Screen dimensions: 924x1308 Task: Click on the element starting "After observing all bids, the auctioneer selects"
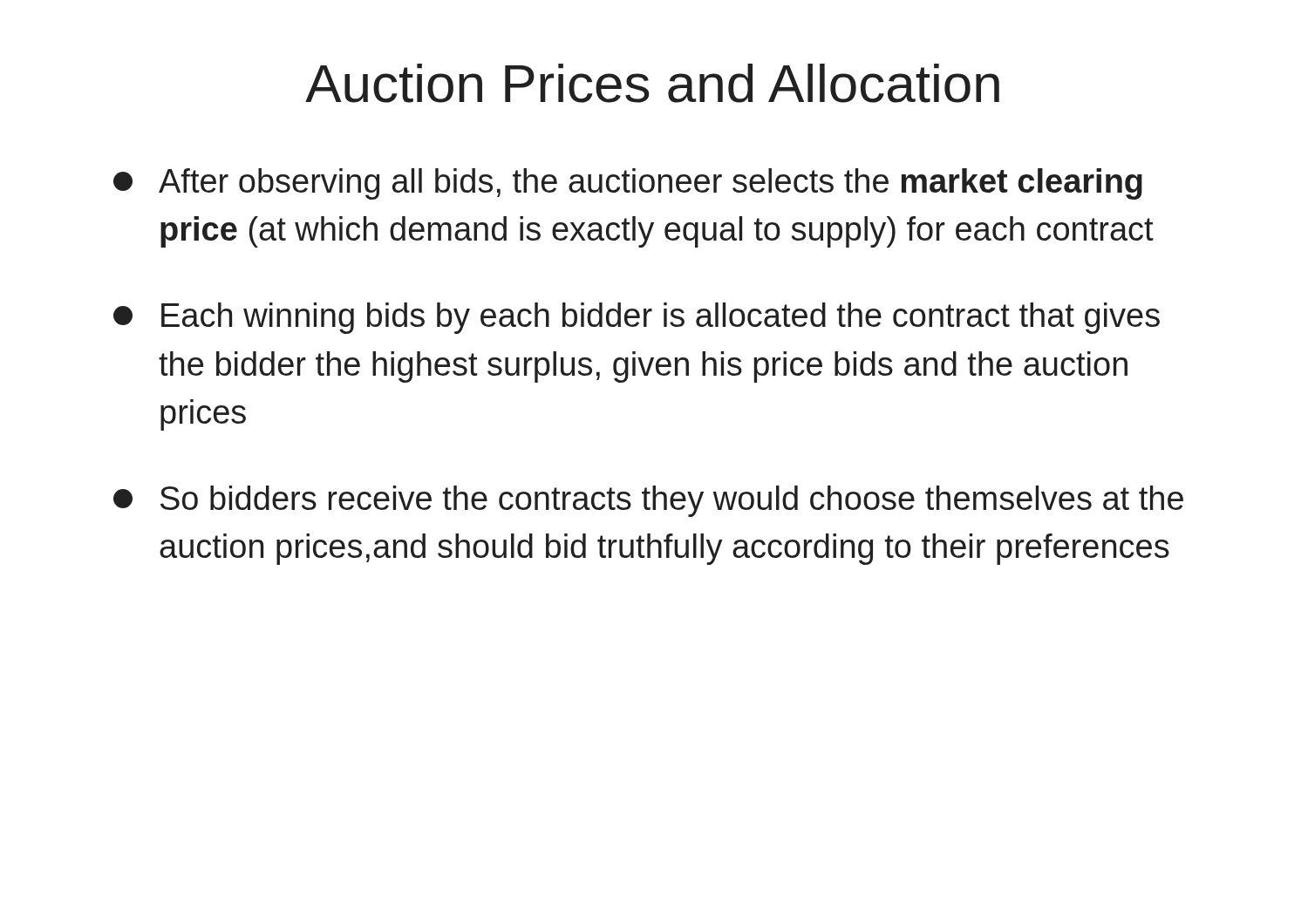click(663, 206)
